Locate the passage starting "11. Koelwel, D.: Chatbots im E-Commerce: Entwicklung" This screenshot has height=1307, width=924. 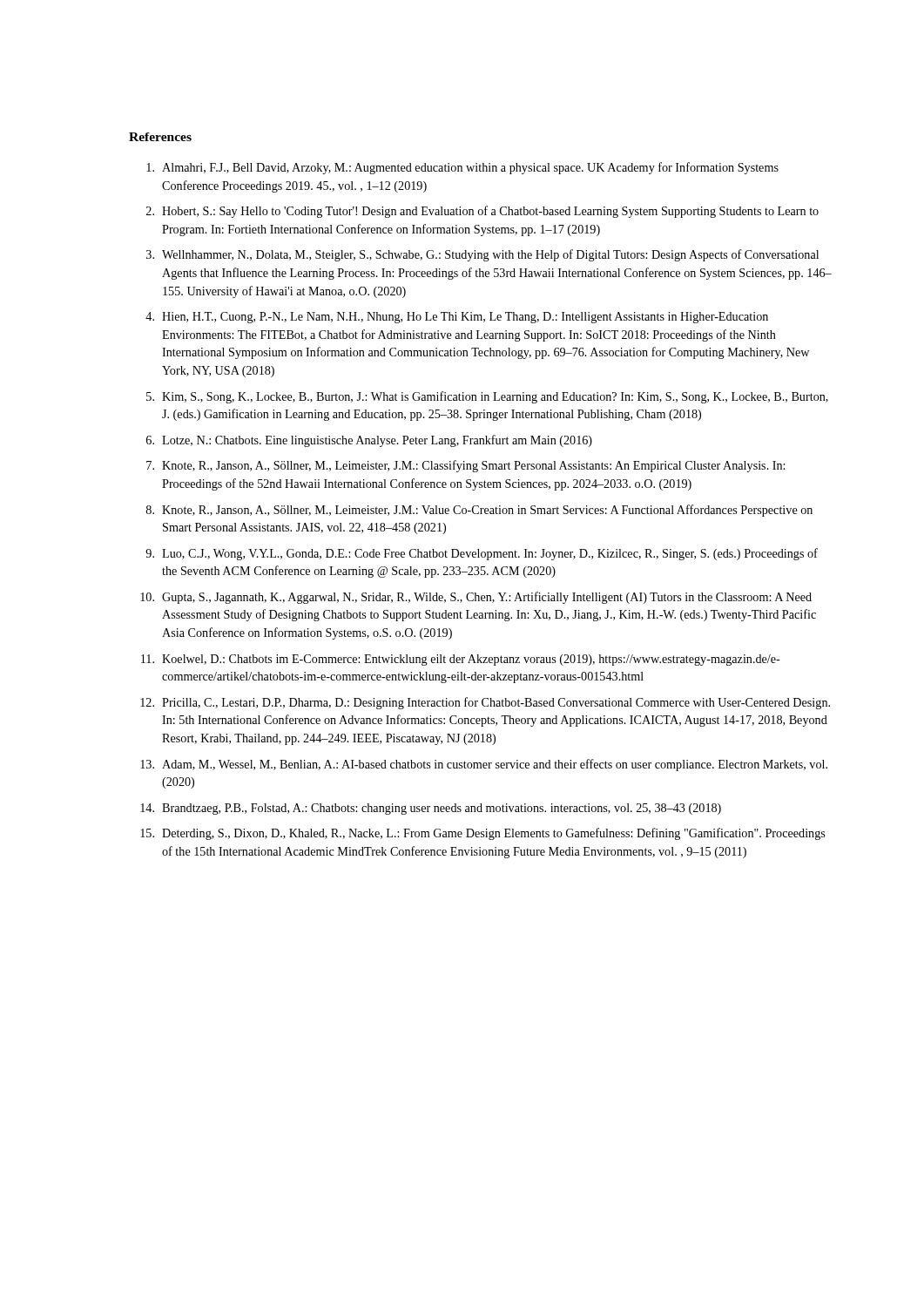click(x=482, y=668)
